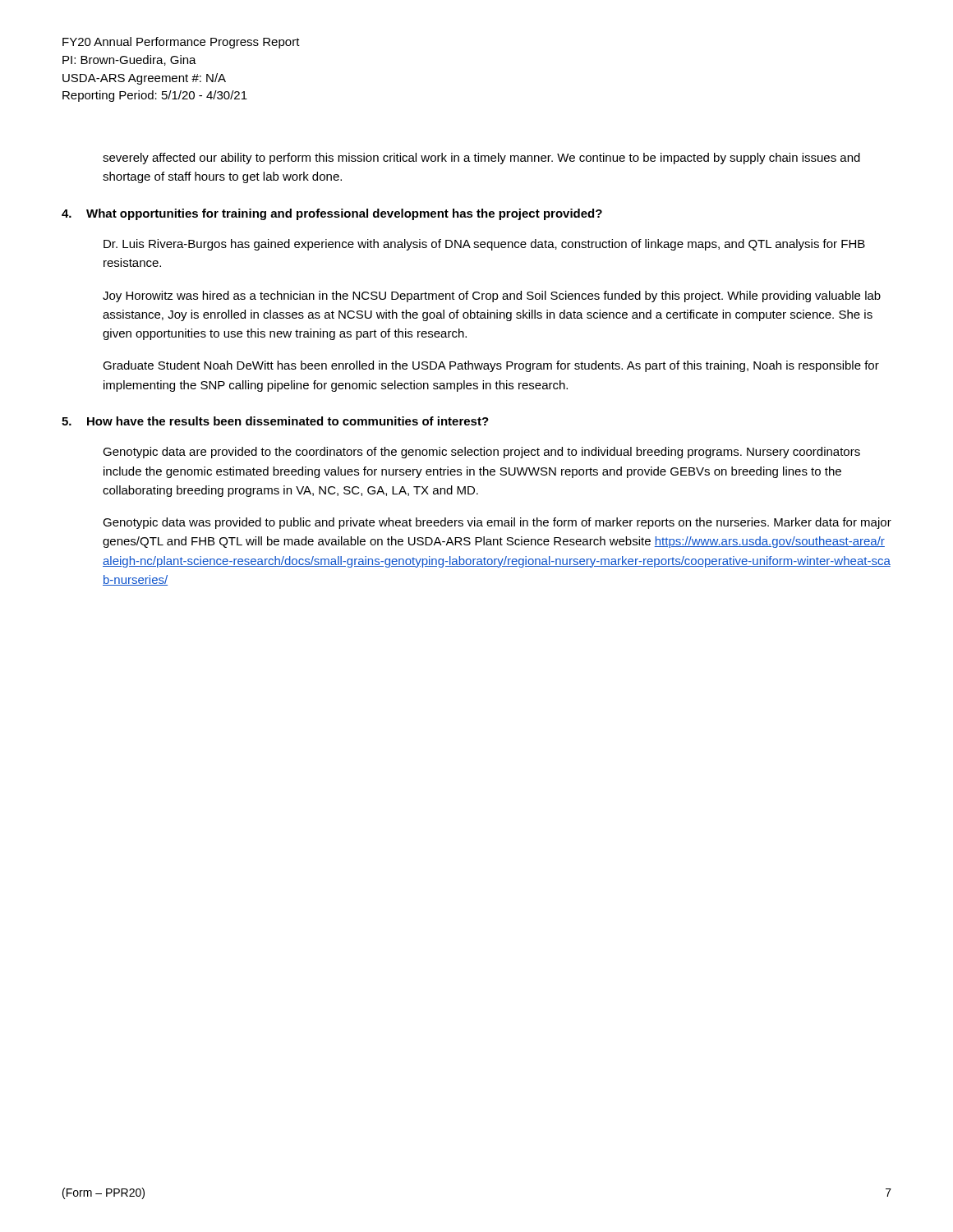Click the passage that begins "Joy Horowitz was hired as"
Viewport: 953px width, 1232px height.
coord(497,314)
